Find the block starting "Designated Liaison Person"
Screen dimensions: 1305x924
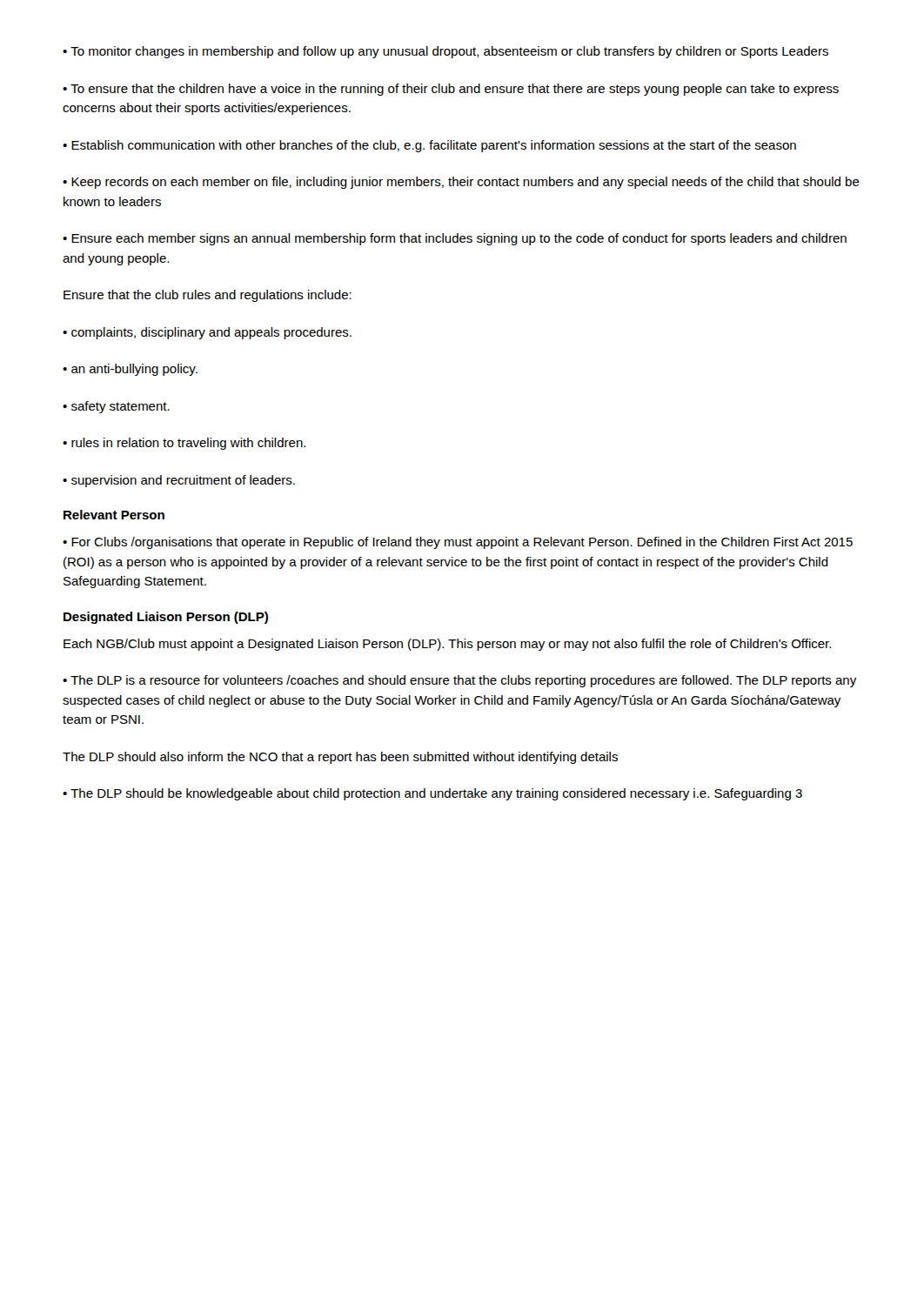pos(166,616)
